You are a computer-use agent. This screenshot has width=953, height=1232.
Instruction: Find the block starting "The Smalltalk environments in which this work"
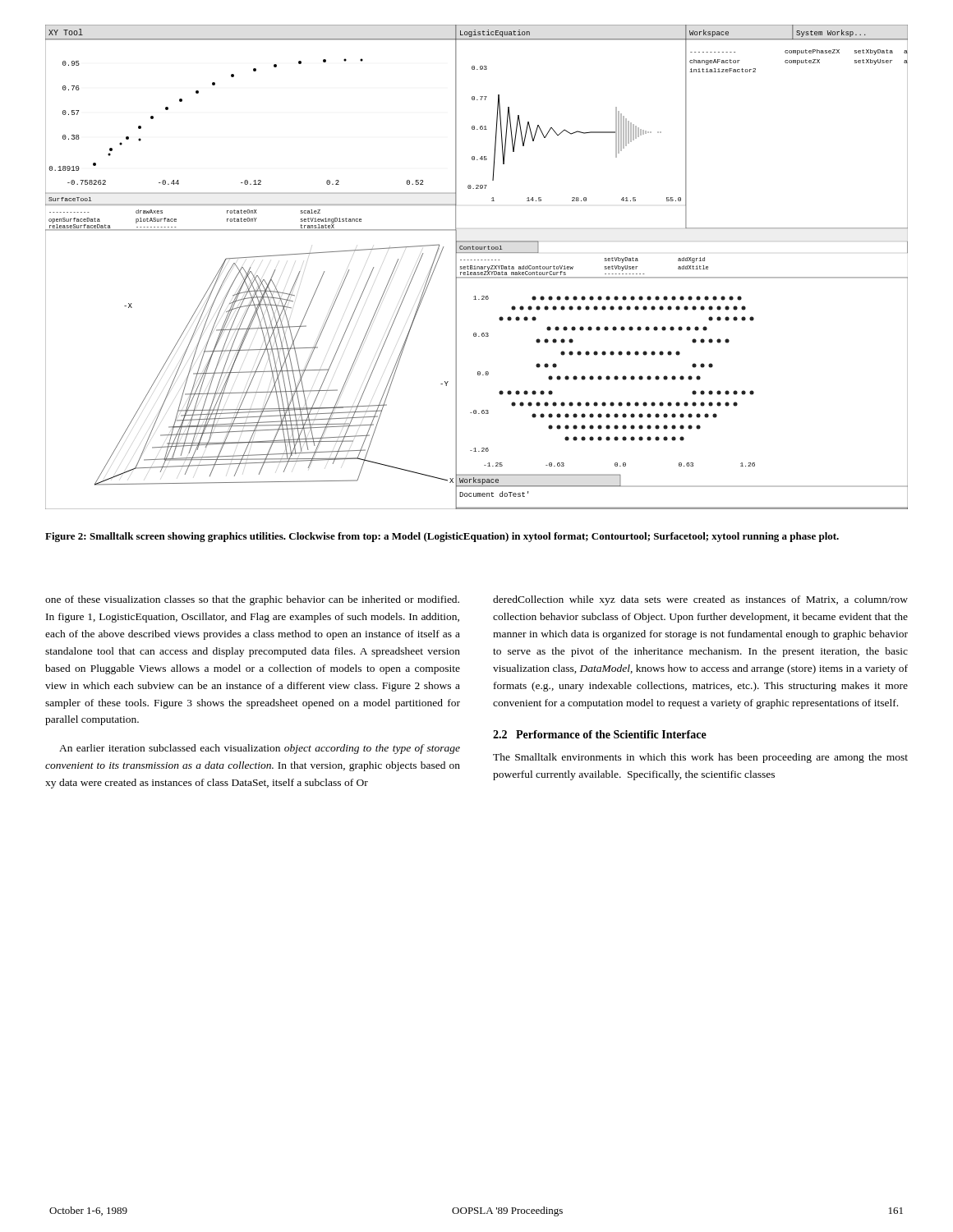pyautogui.click(x=700, y=766)
